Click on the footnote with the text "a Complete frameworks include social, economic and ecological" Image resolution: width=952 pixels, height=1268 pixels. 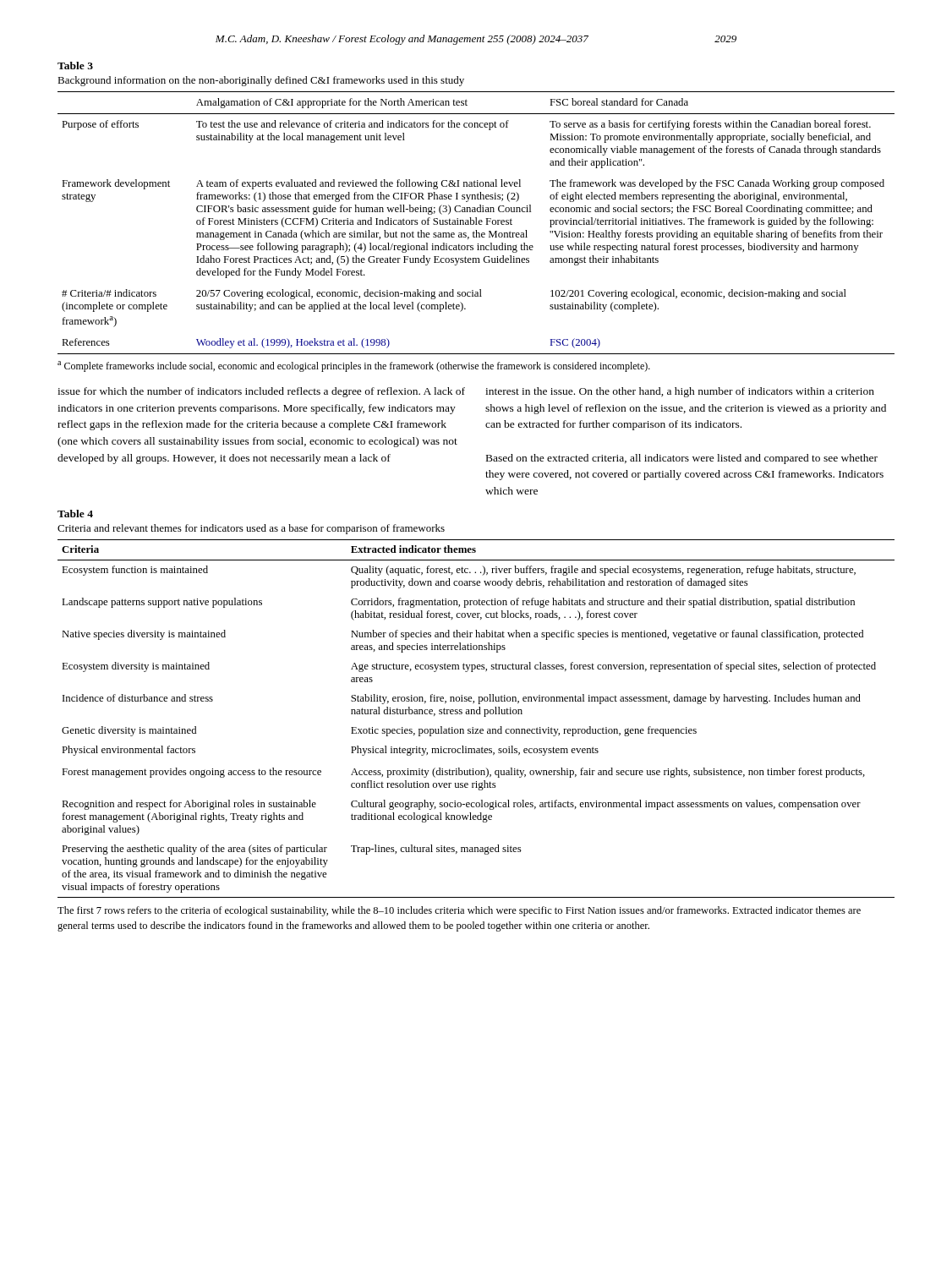[354, 365]
